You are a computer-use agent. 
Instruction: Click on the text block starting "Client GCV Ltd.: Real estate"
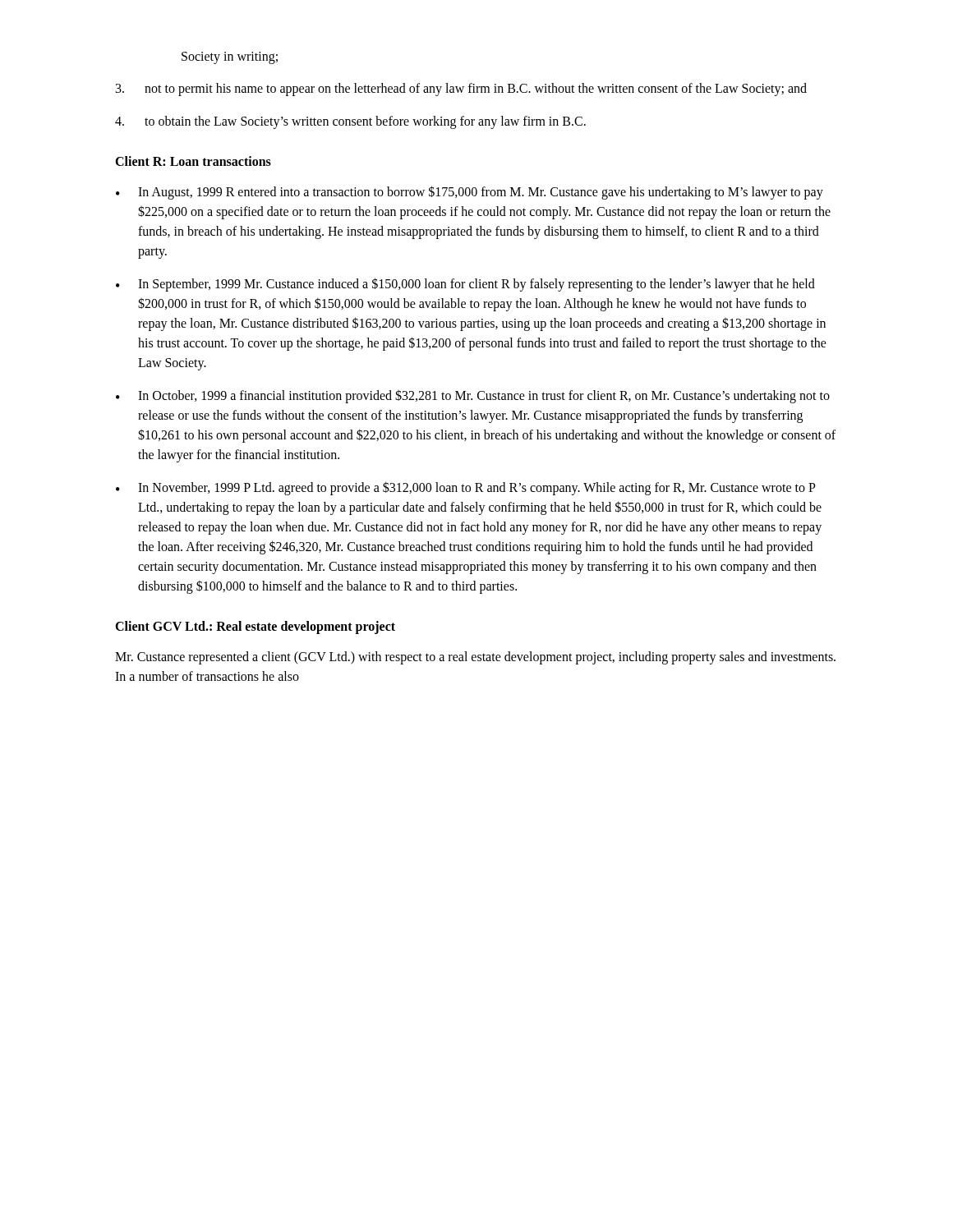click(255, 626)
